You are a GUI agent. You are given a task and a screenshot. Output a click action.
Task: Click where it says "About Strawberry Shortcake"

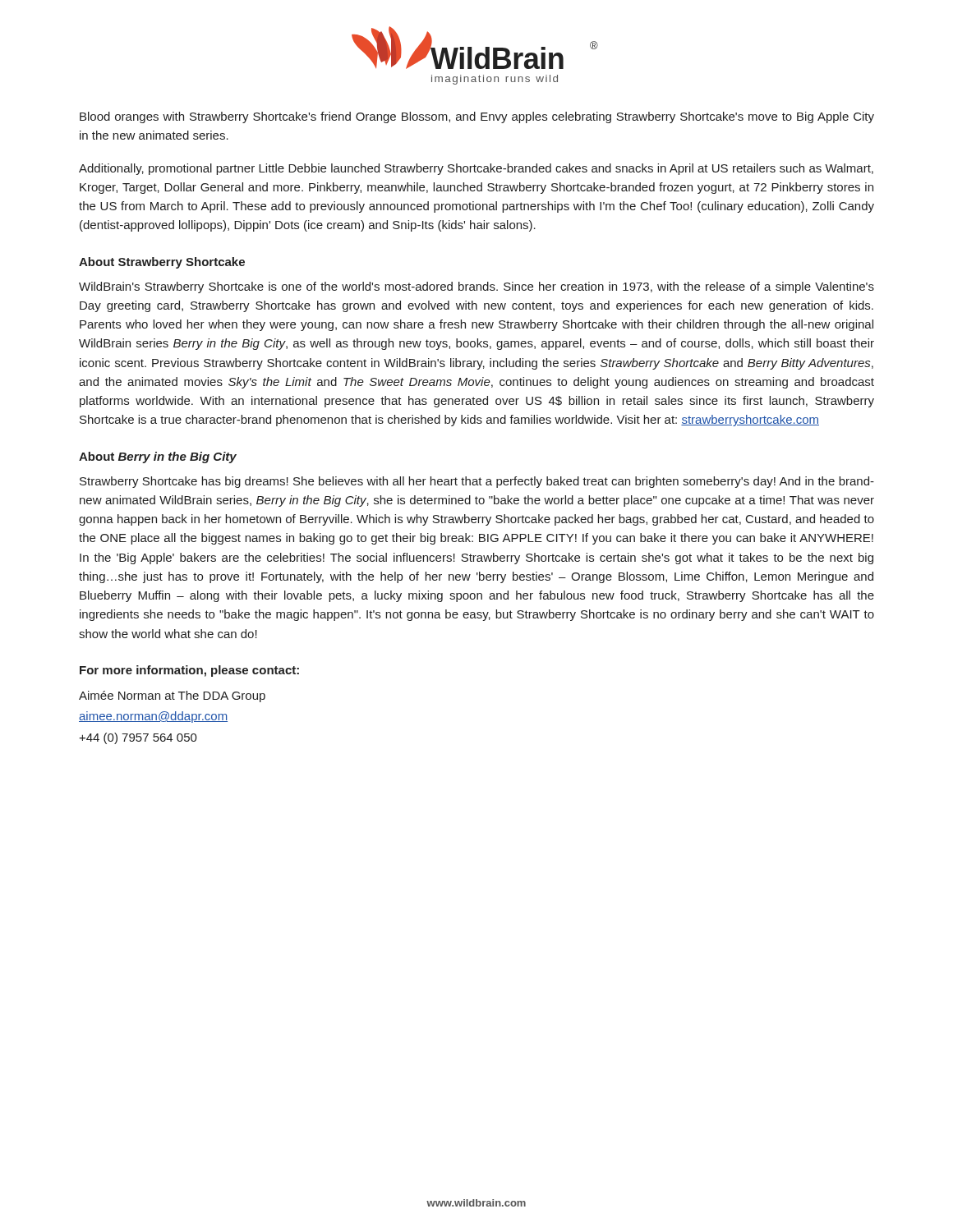point(162,261)
